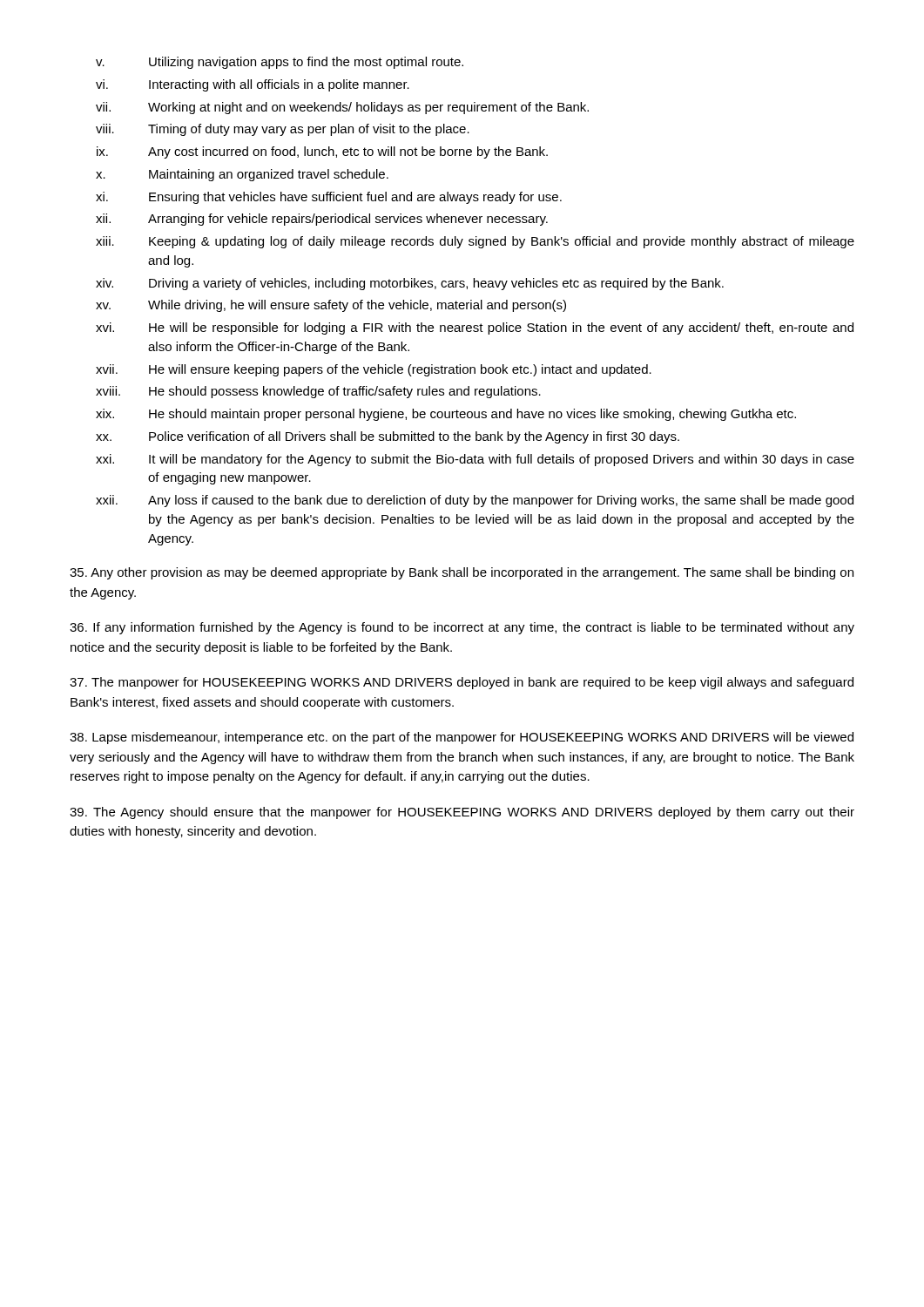Navigate to the block starting "vi. Interacting with all officials in"
The height and width of the screenshot is (1307, 924).
coord(253,85)
